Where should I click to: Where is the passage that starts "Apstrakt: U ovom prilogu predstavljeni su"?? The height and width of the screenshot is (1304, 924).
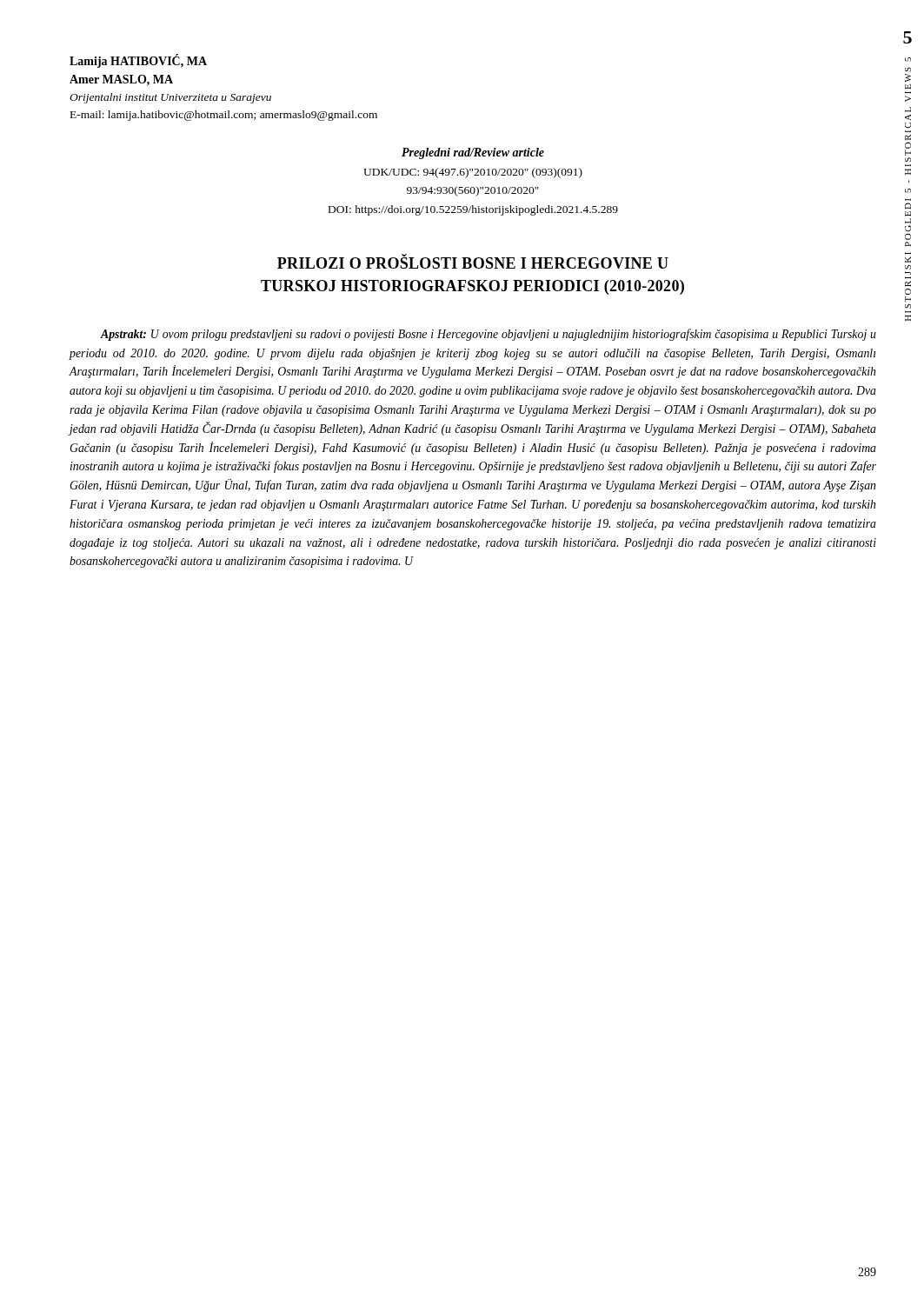pyautogui.click(x=473, y=448)
